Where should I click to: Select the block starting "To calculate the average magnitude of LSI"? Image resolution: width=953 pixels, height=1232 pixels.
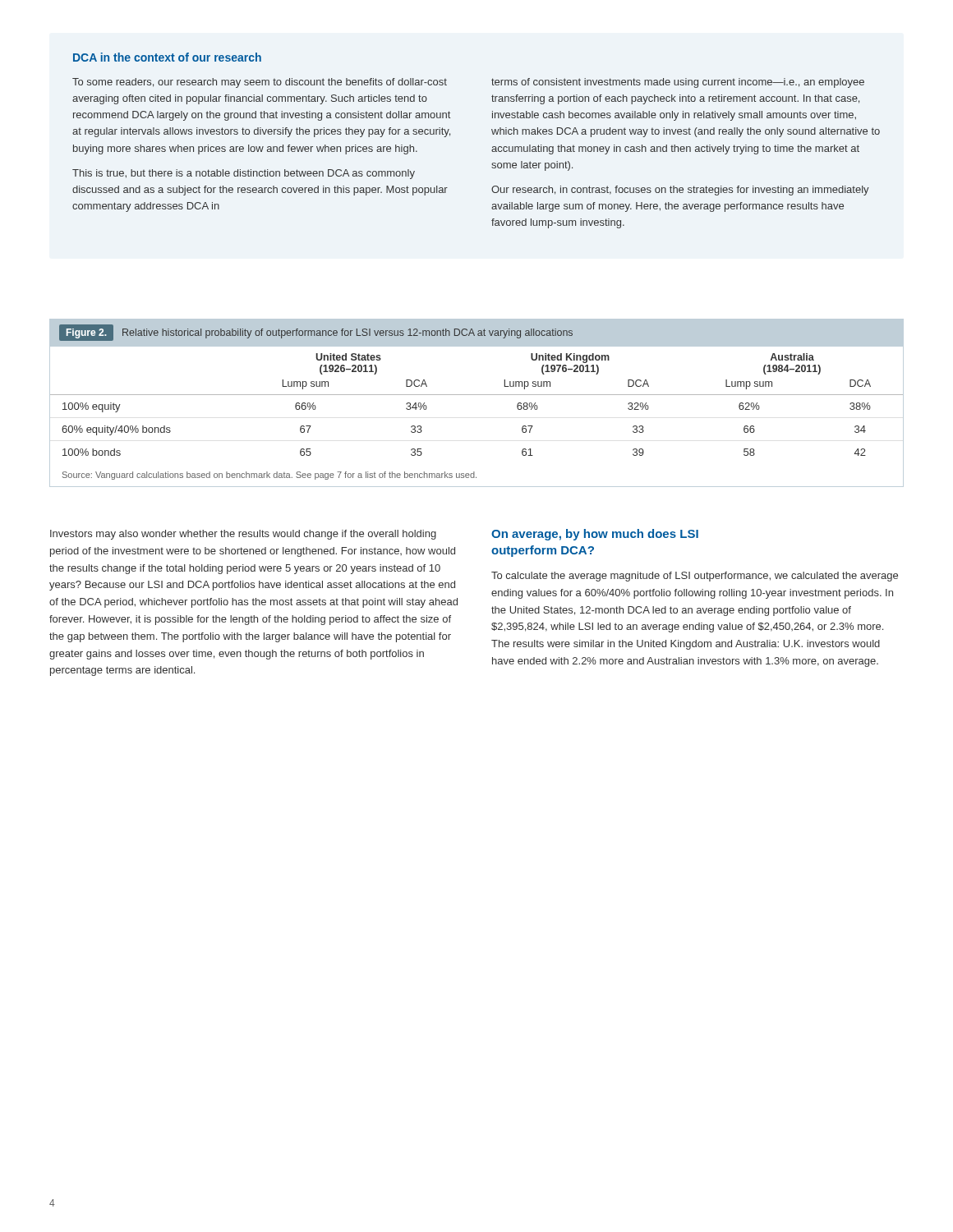coord(698,619)
